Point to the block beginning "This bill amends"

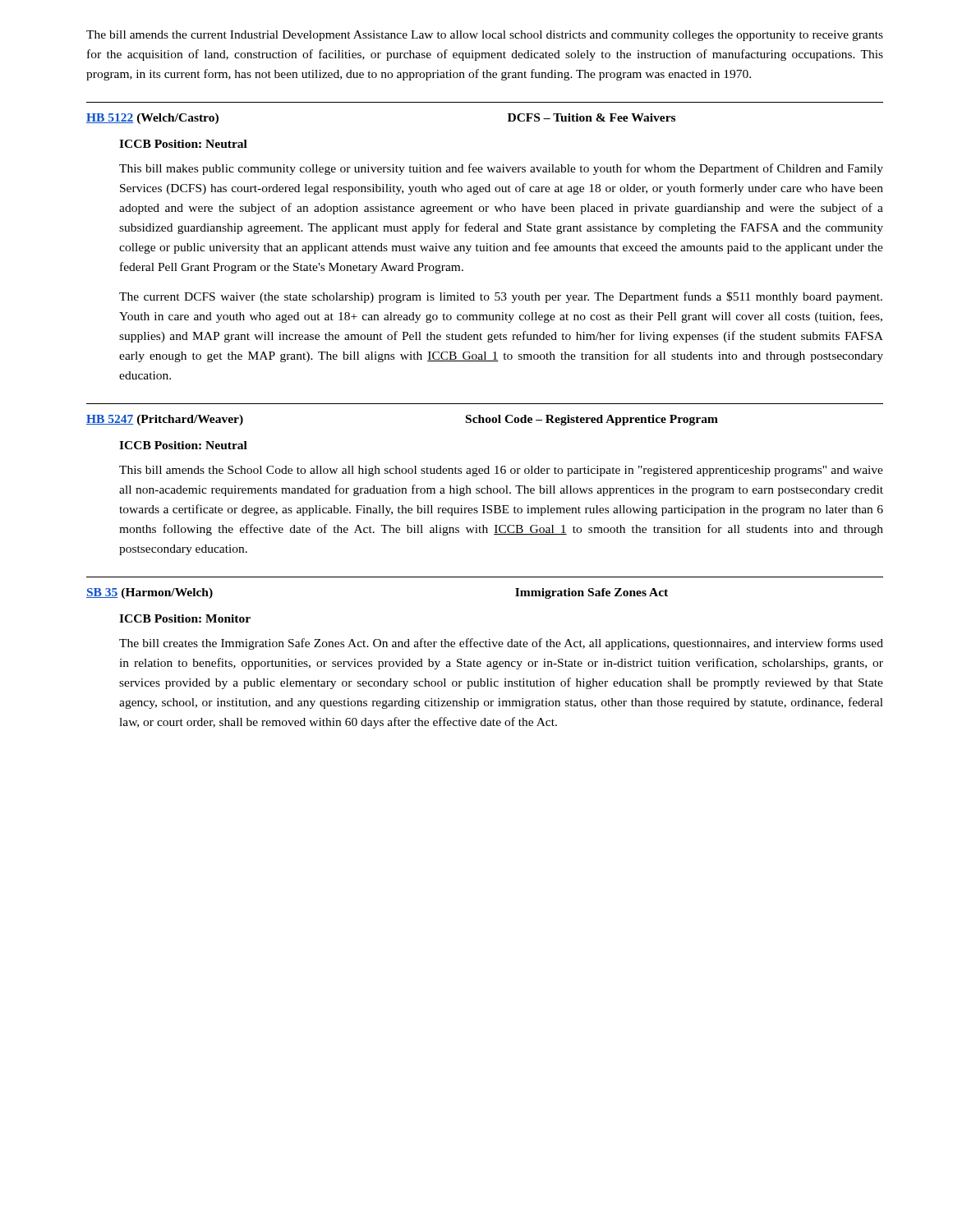pos(501,509)
